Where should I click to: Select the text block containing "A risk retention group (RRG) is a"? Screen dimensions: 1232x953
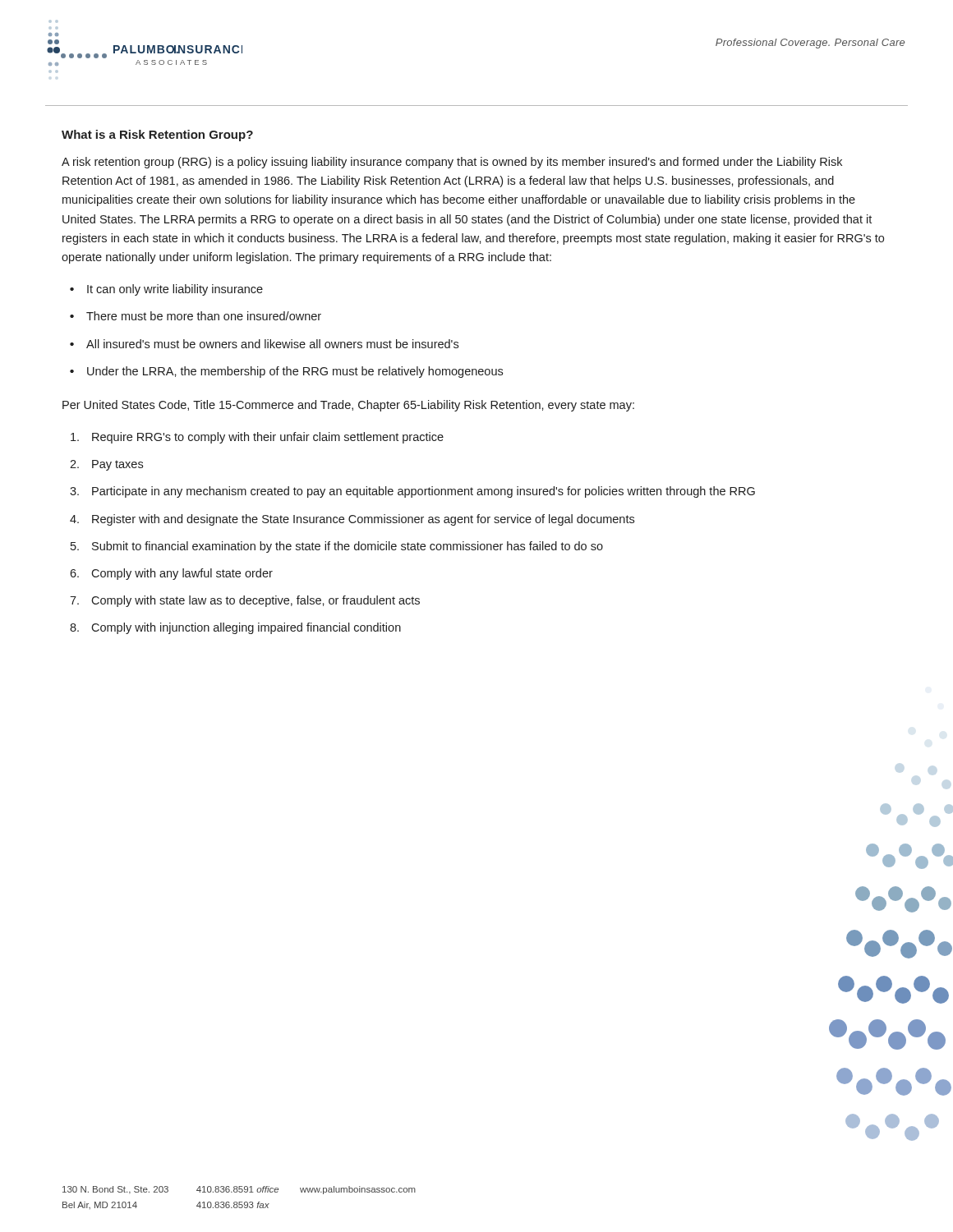click(473, 209)
